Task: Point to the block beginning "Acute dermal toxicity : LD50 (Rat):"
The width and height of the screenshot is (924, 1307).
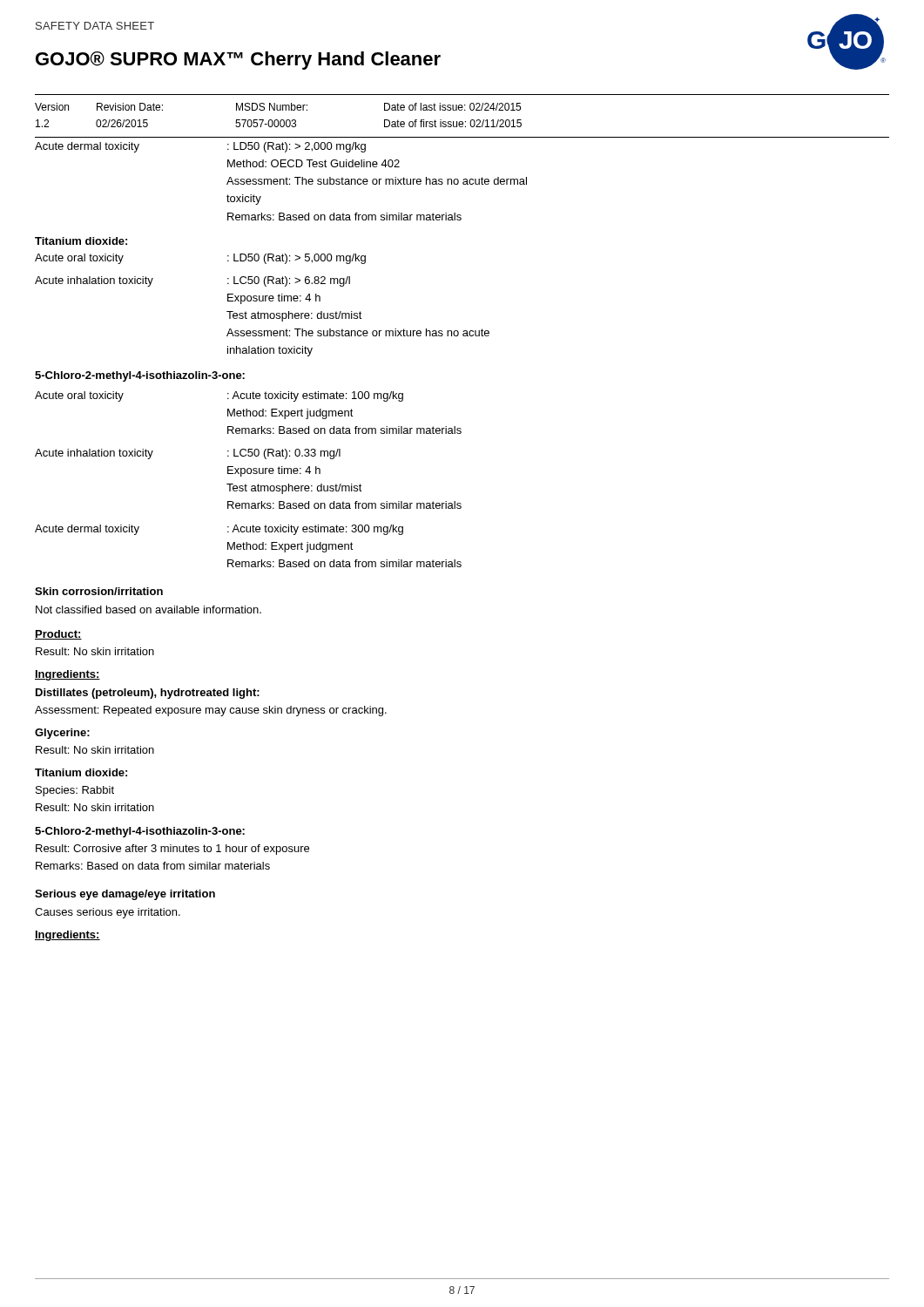Action: coord(281,182)
